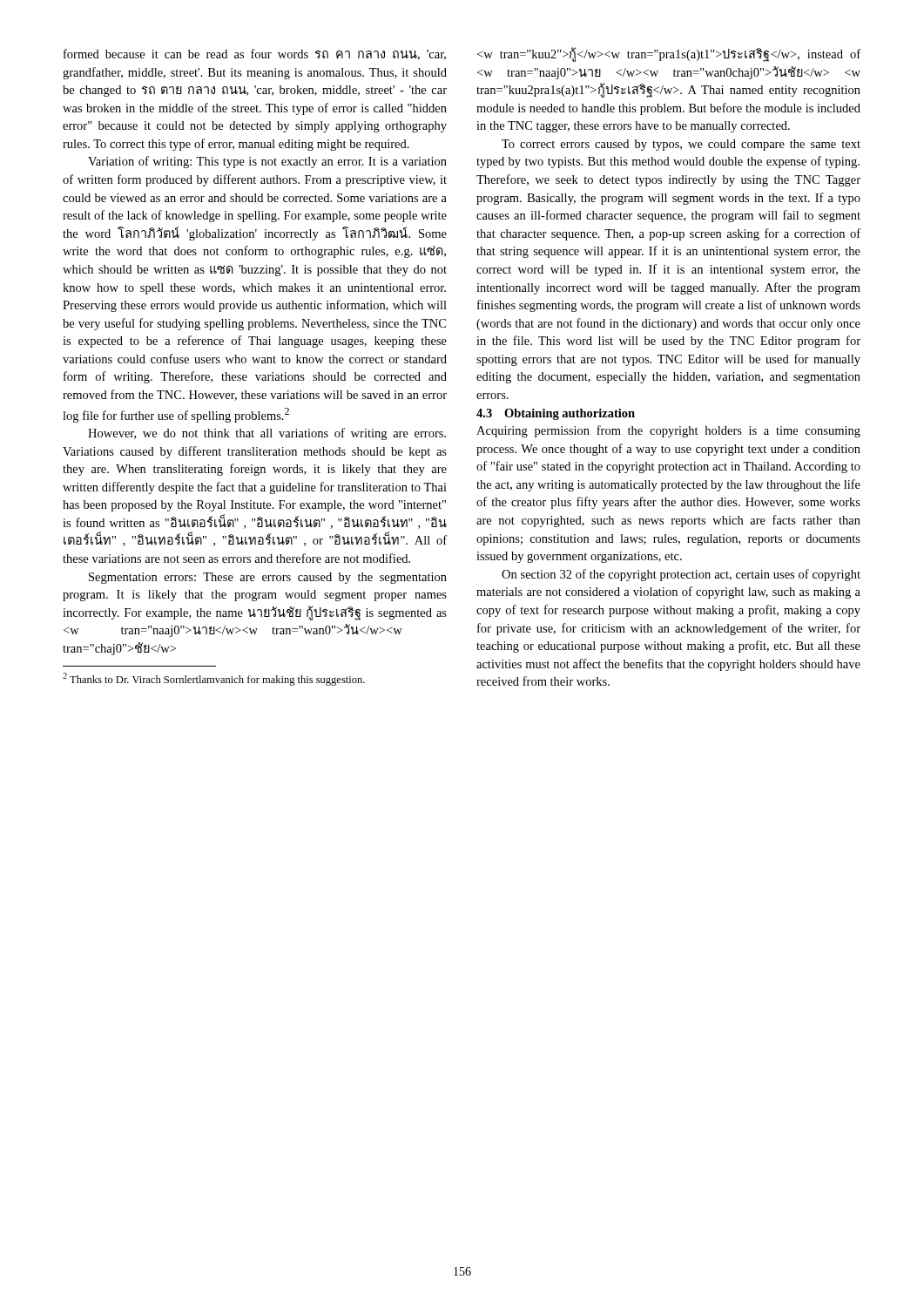Click on the passage starting "Variation of writing:"
This screenshot has width=924, height=1307.
coord(255,289)
